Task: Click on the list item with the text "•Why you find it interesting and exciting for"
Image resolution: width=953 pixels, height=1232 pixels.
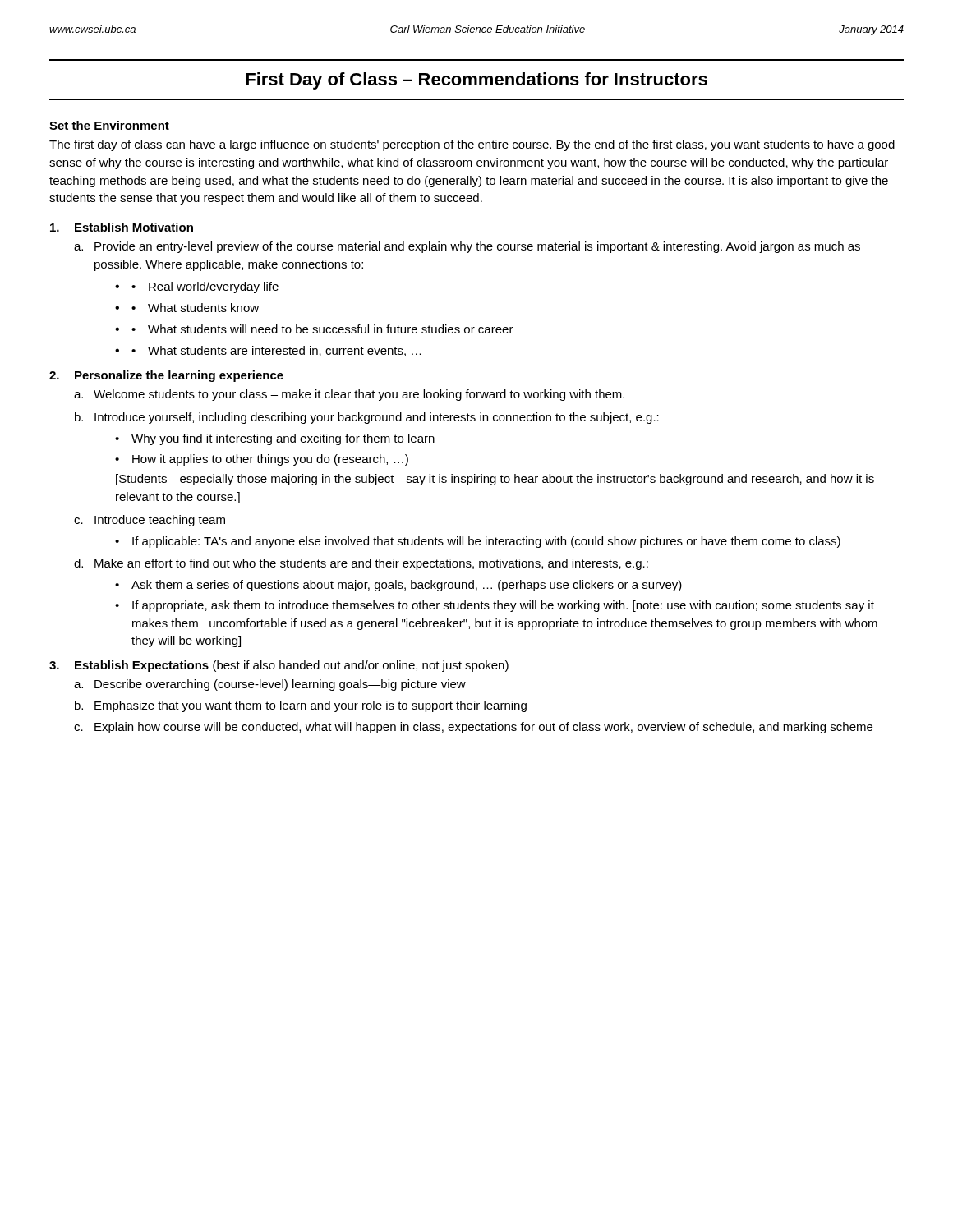Action: click(x=275, y=438)
